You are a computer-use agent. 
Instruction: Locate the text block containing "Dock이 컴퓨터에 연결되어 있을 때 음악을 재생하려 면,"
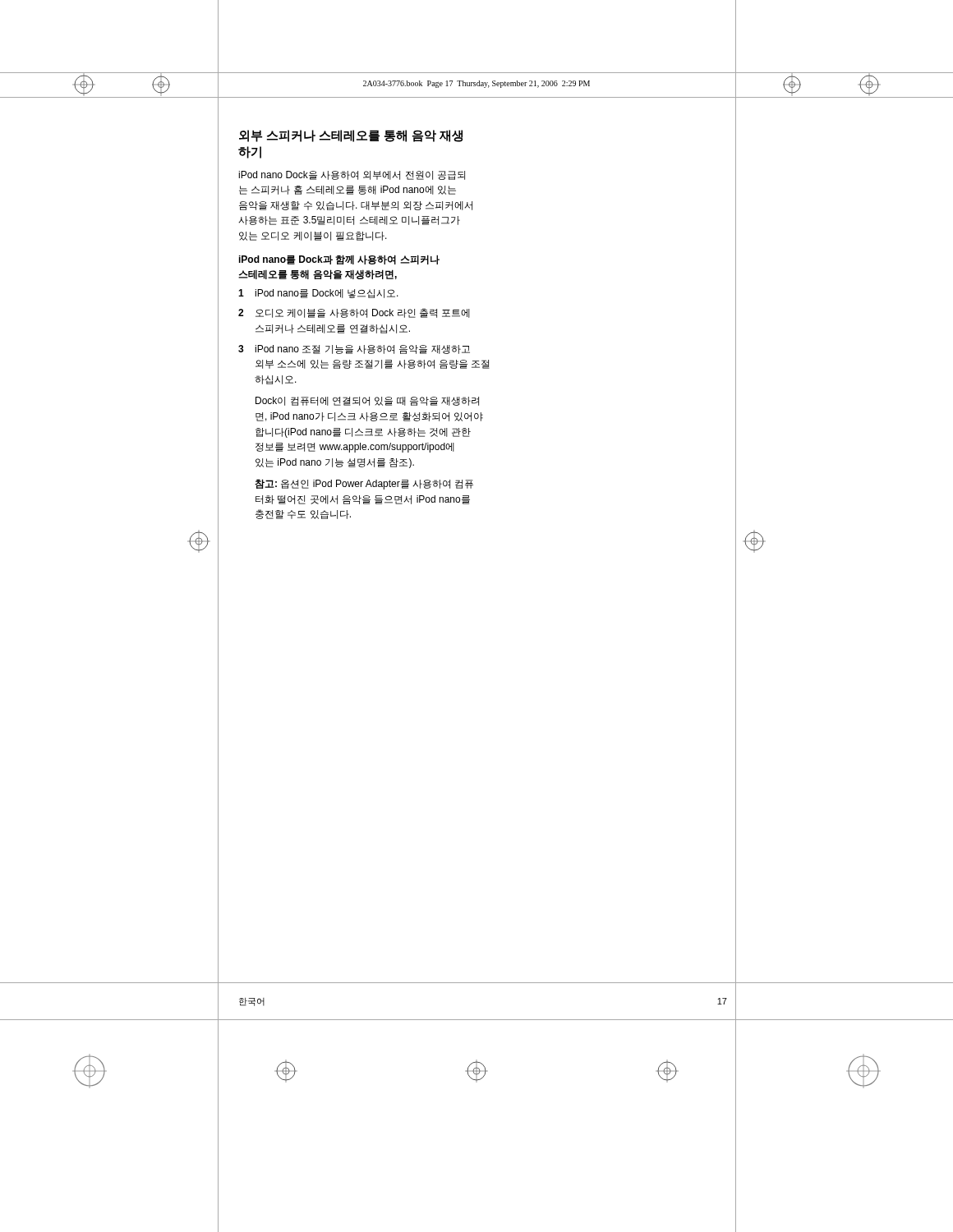369,432
